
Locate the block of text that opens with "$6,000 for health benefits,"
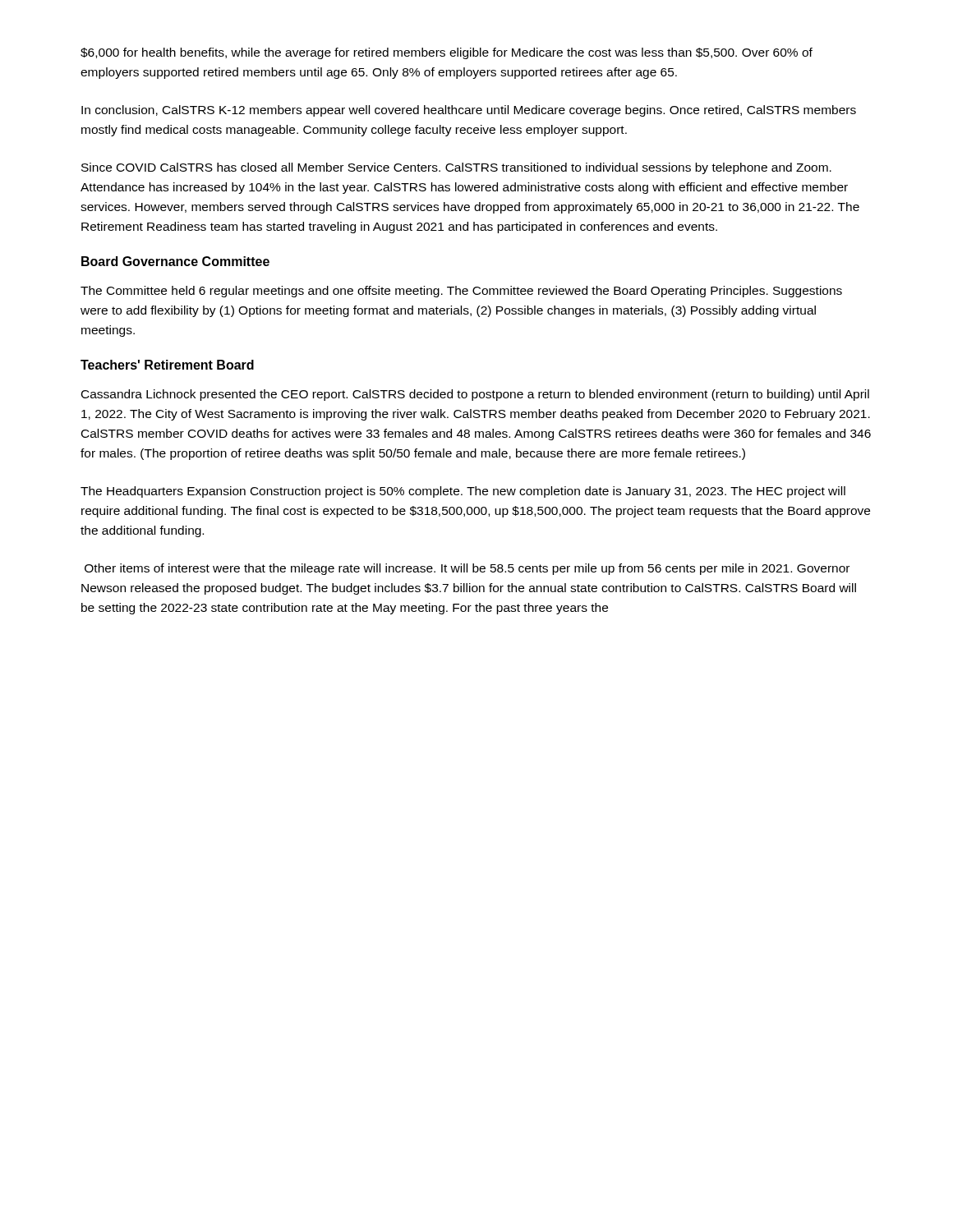pos(446,62)
